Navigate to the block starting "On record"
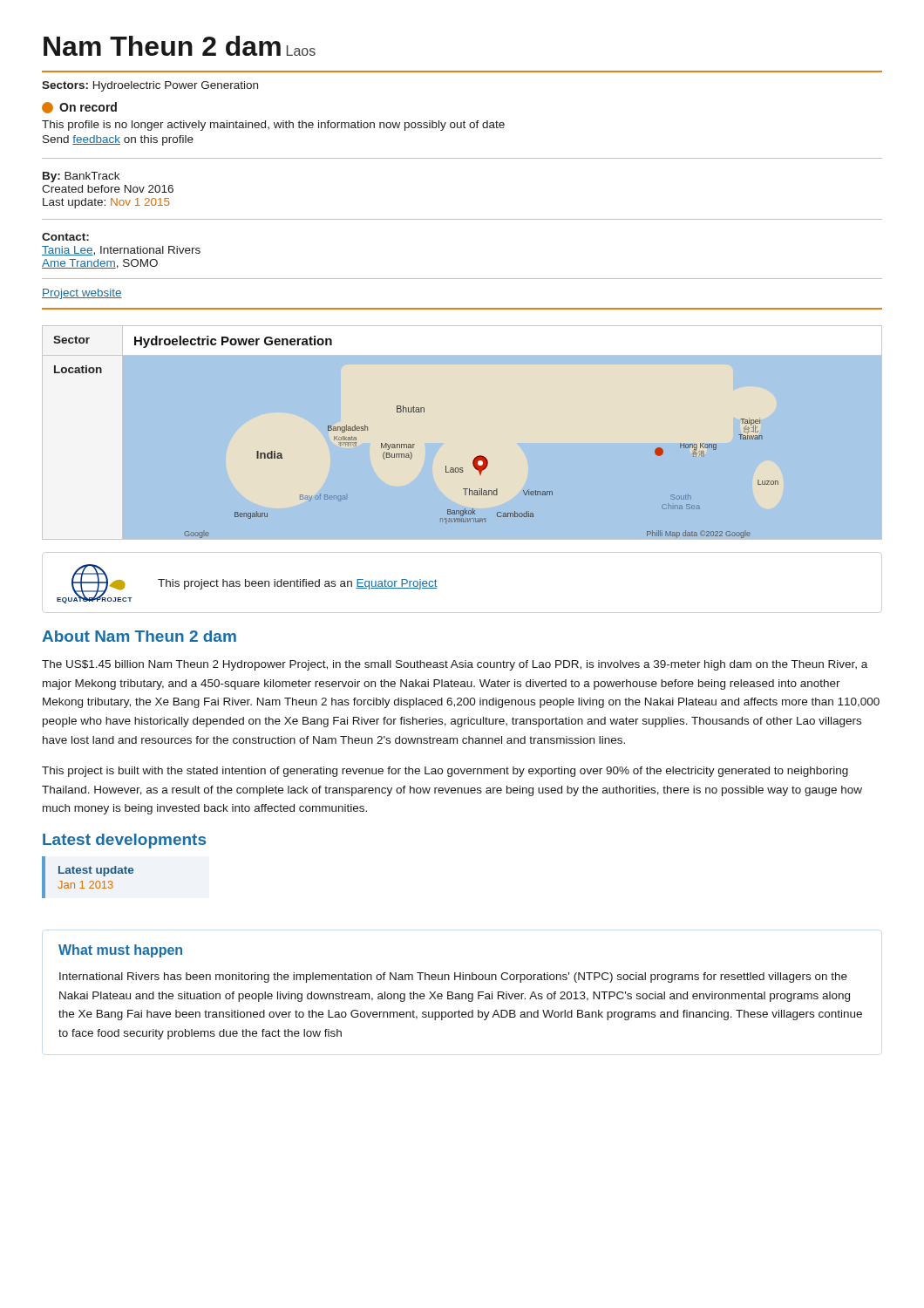 pos(80,107)
